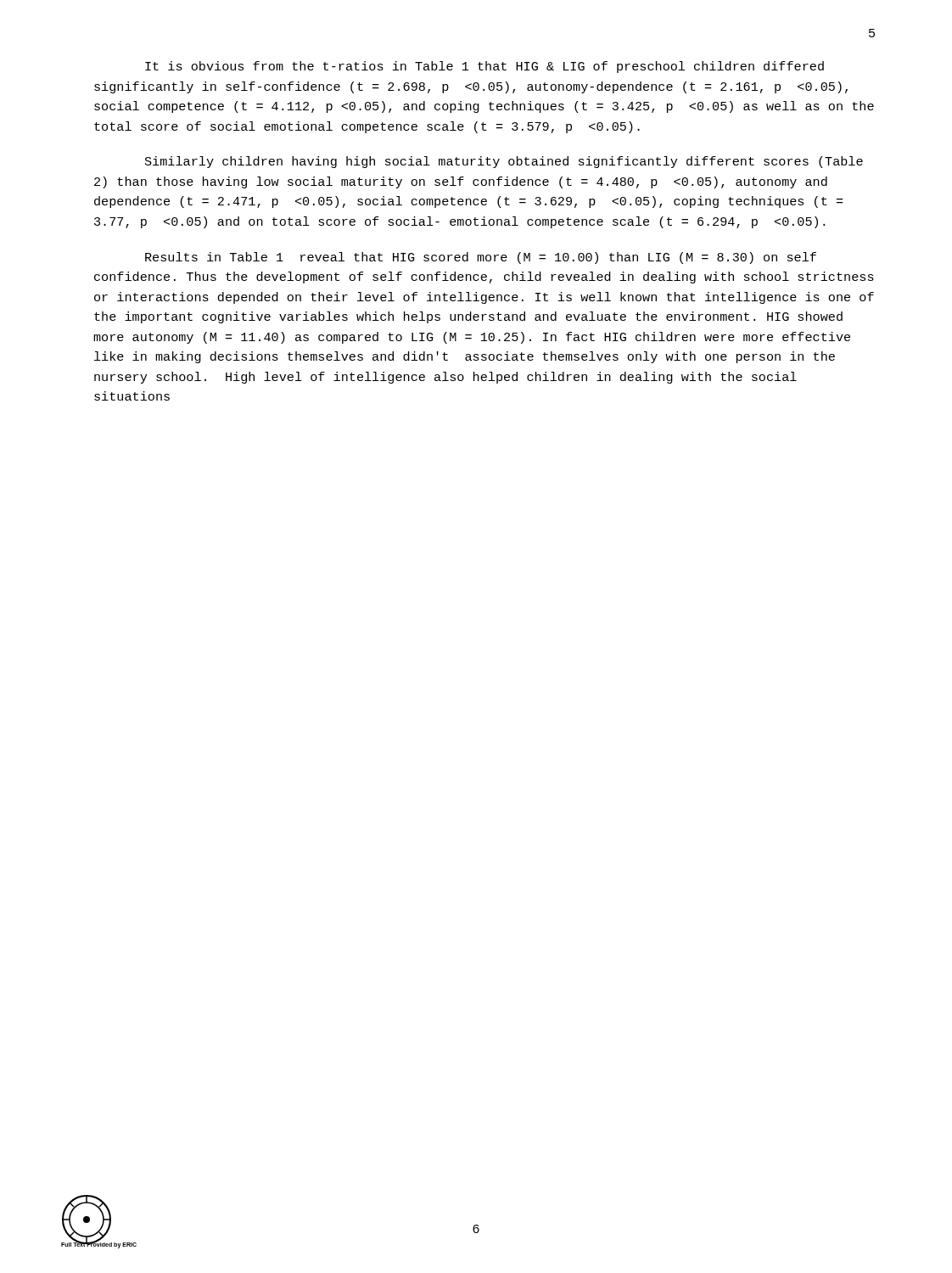Image resolution: width=952 pixels, height=1273 pixels.
Task: Select the region starting "It is obvious from the t-ratios"
Action: pos(484,97)
